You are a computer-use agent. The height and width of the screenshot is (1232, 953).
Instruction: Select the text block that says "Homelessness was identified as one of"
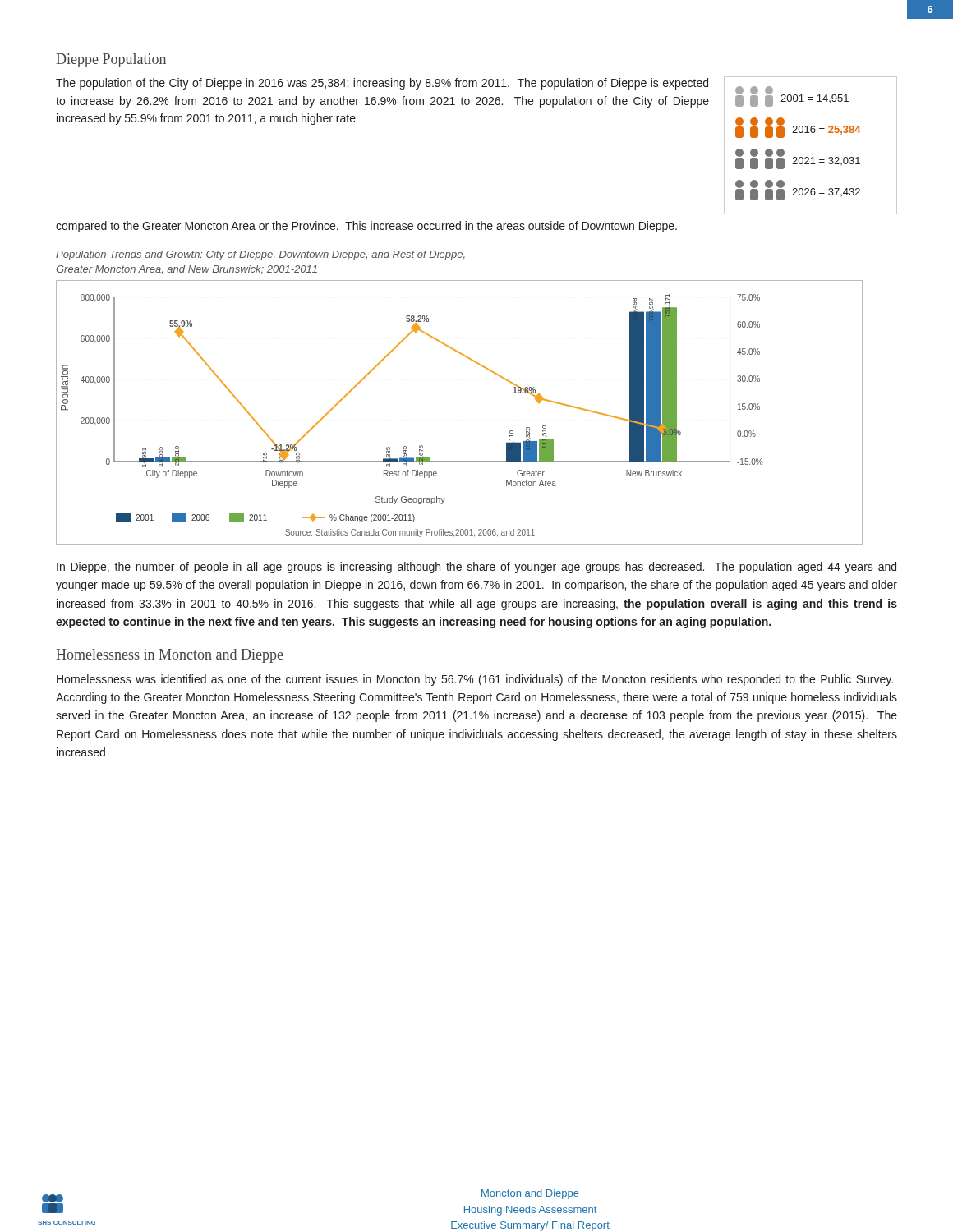click(x=476, y=716)
